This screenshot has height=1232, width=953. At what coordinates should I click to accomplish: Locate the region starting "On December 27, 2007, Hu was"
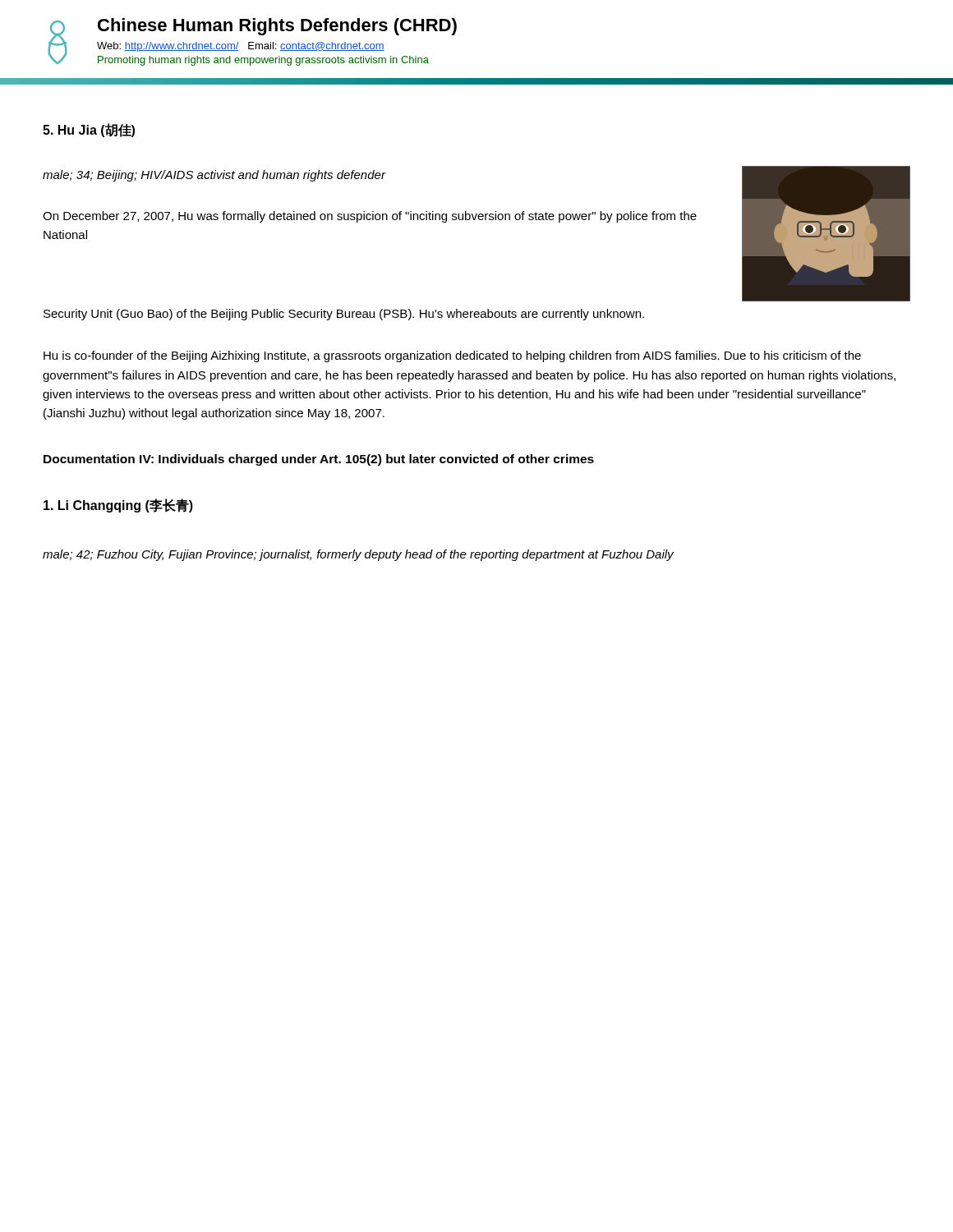click(x=370, y=225)
